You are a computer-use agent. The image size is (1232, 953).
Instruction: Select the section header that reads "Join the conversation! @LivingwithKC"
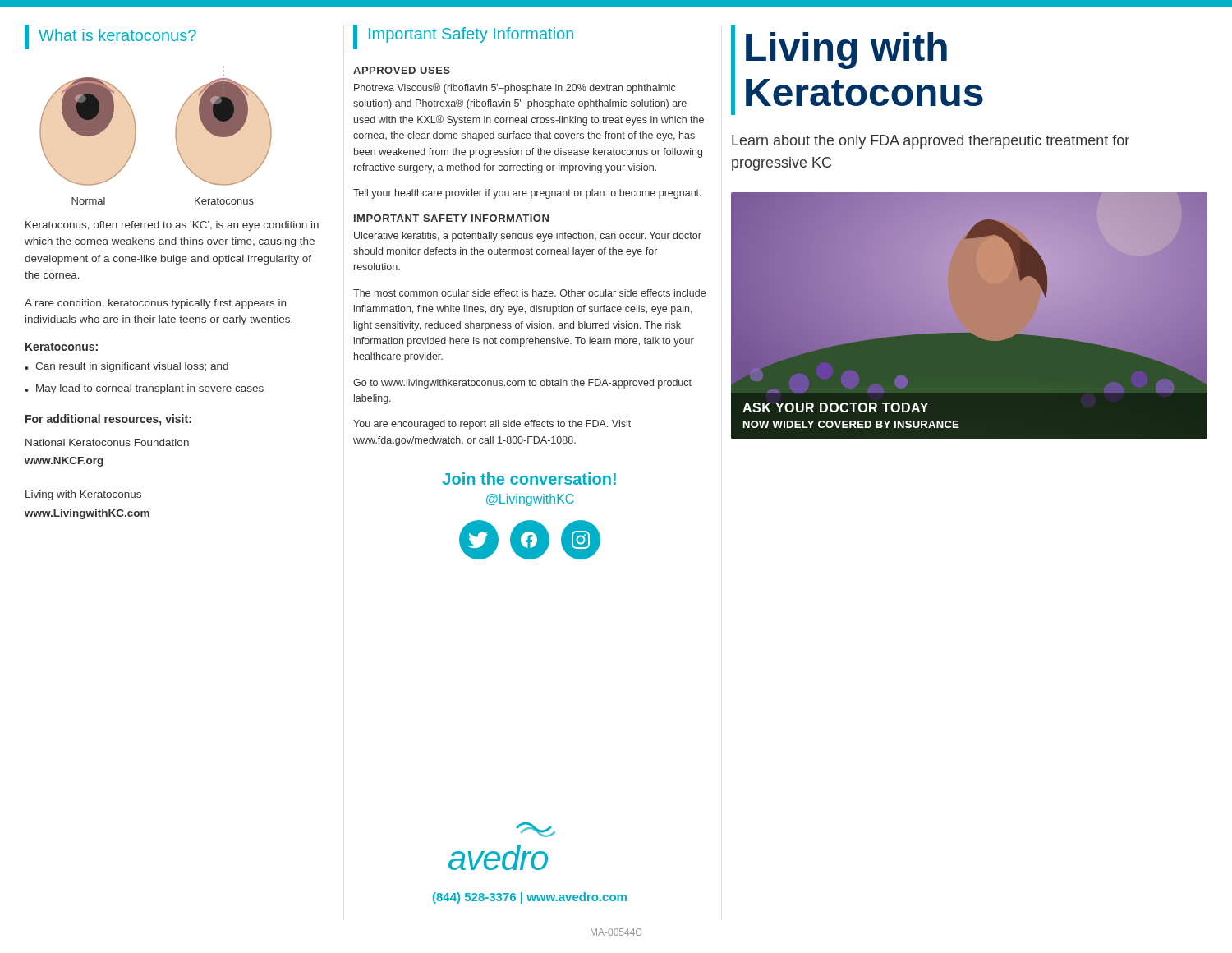point(530,515)
